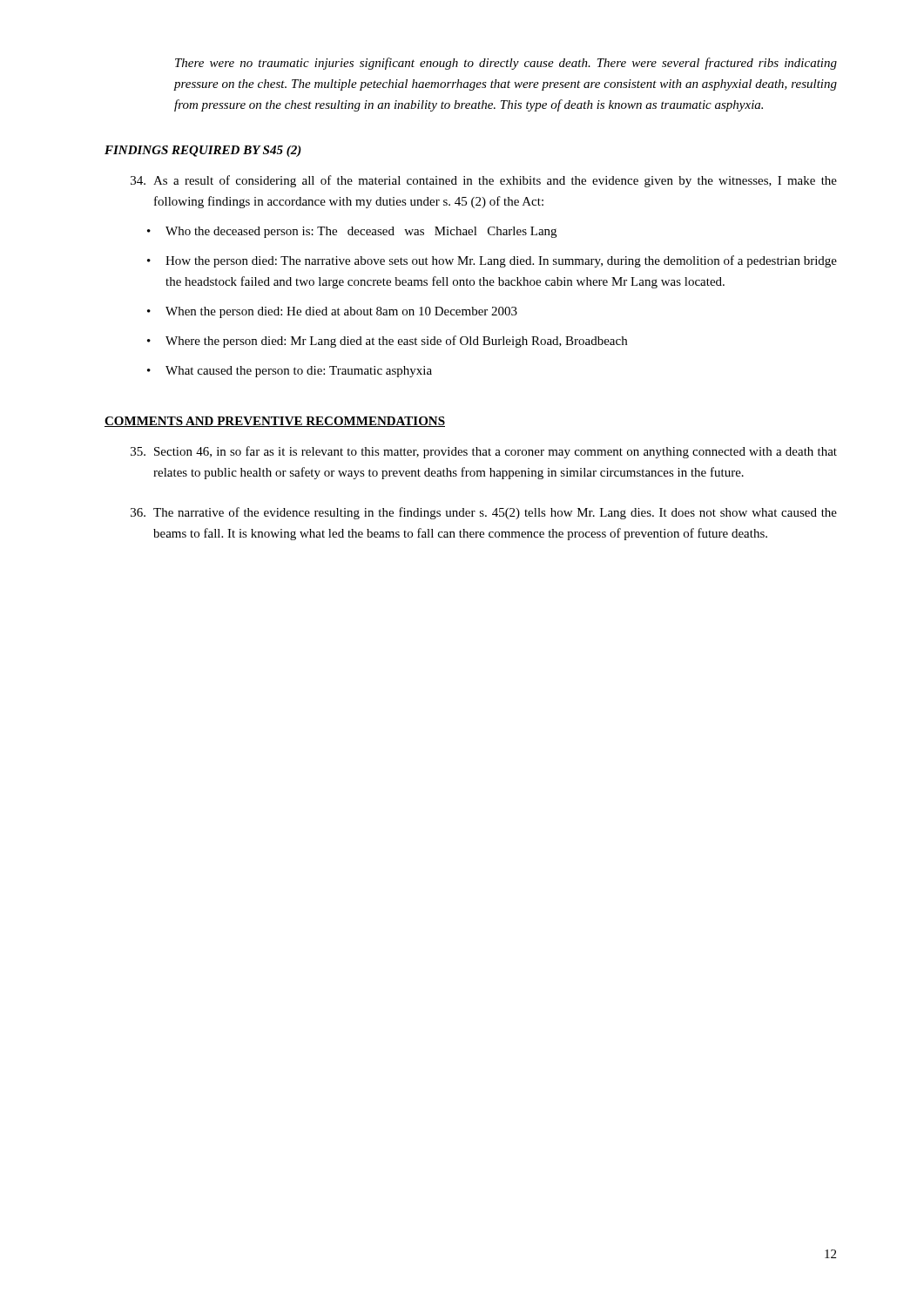The height and width of the screenshot is (1307, 924).
Task: Find the list item that reads "• How the"
Action: (x=492, y=271)
